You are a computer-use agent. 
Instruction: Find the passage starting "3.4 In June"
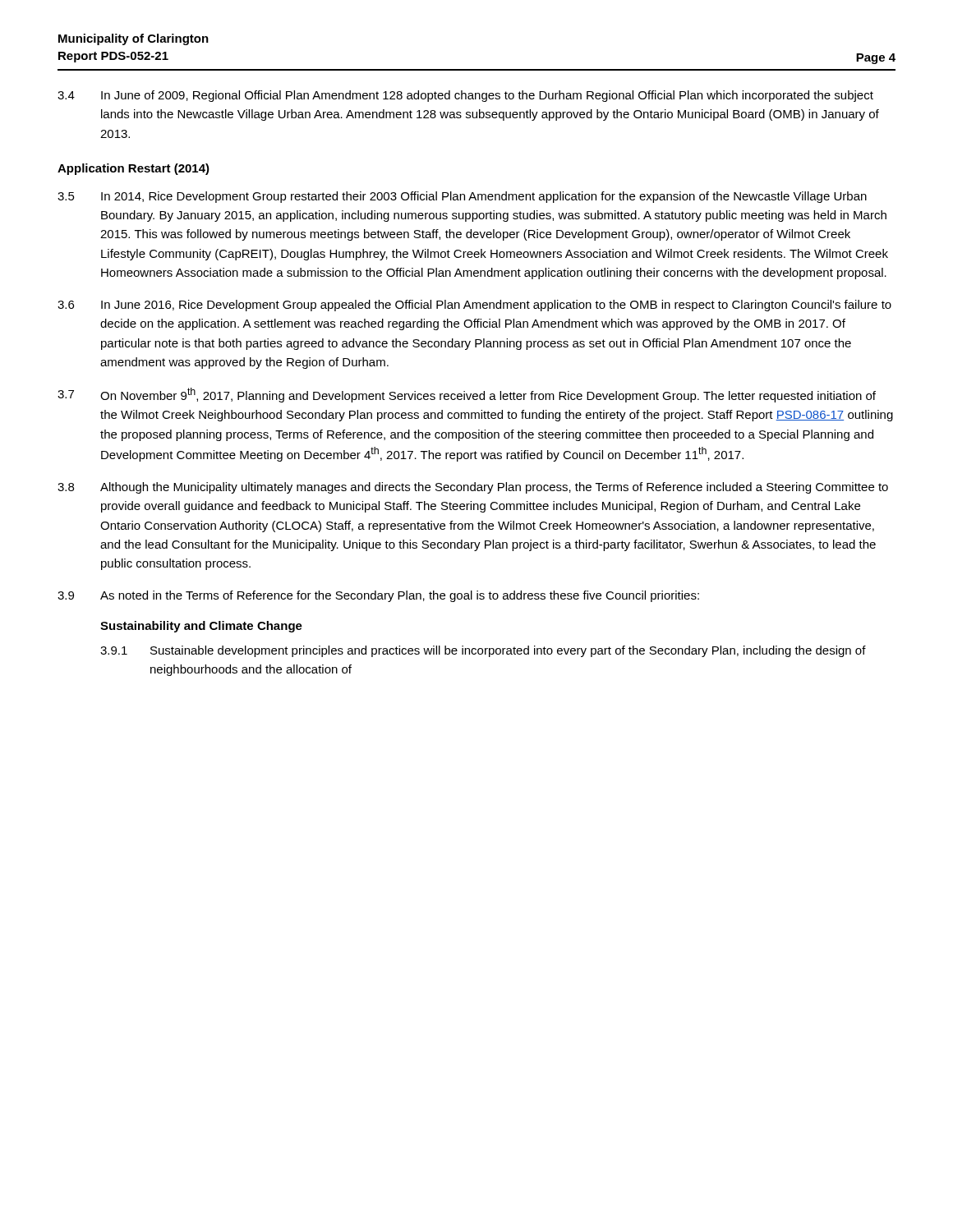(x=476, y=114)
